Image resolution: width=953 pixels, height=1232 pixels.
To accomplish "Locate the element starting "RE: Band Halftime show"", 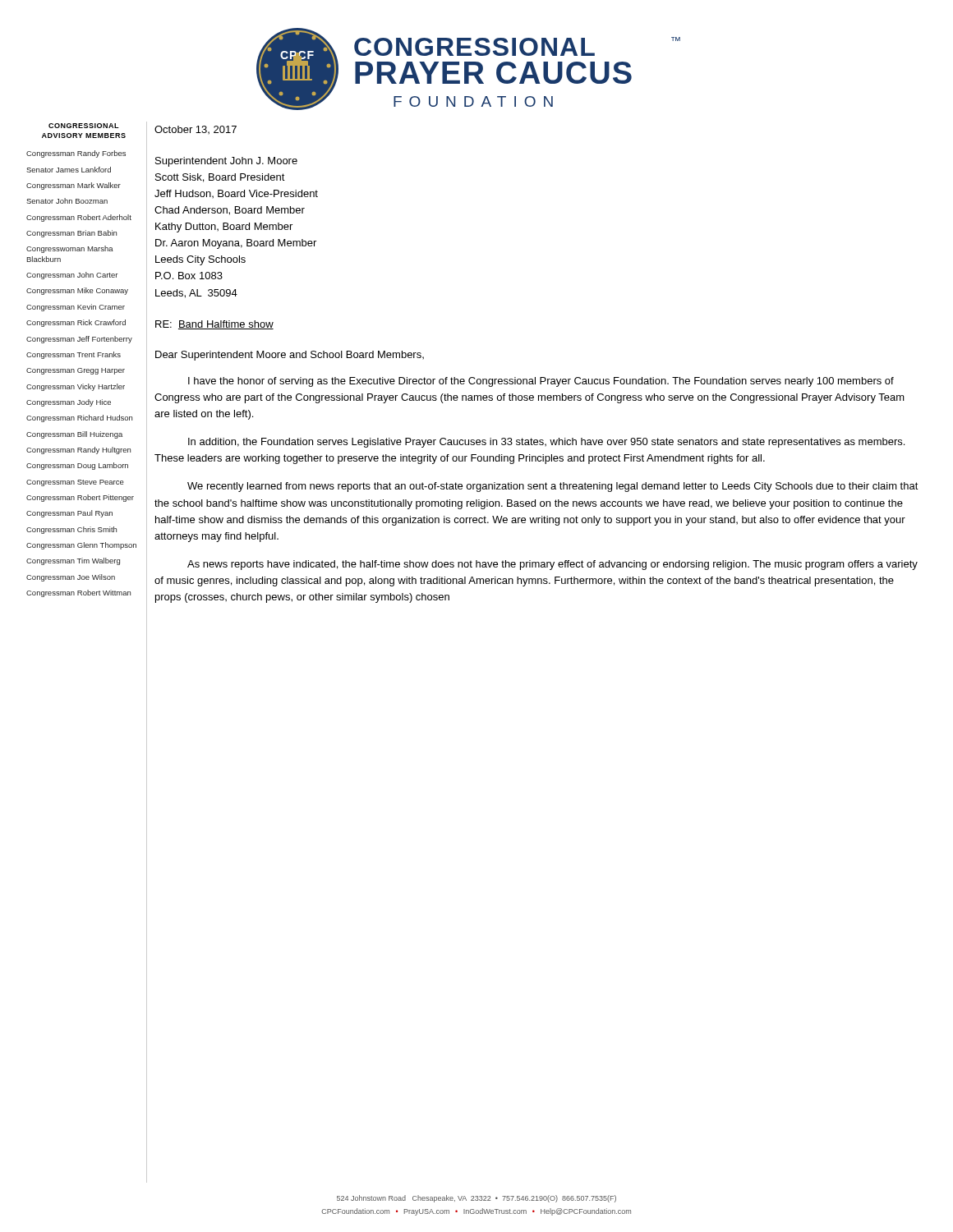I will [214, 324].
